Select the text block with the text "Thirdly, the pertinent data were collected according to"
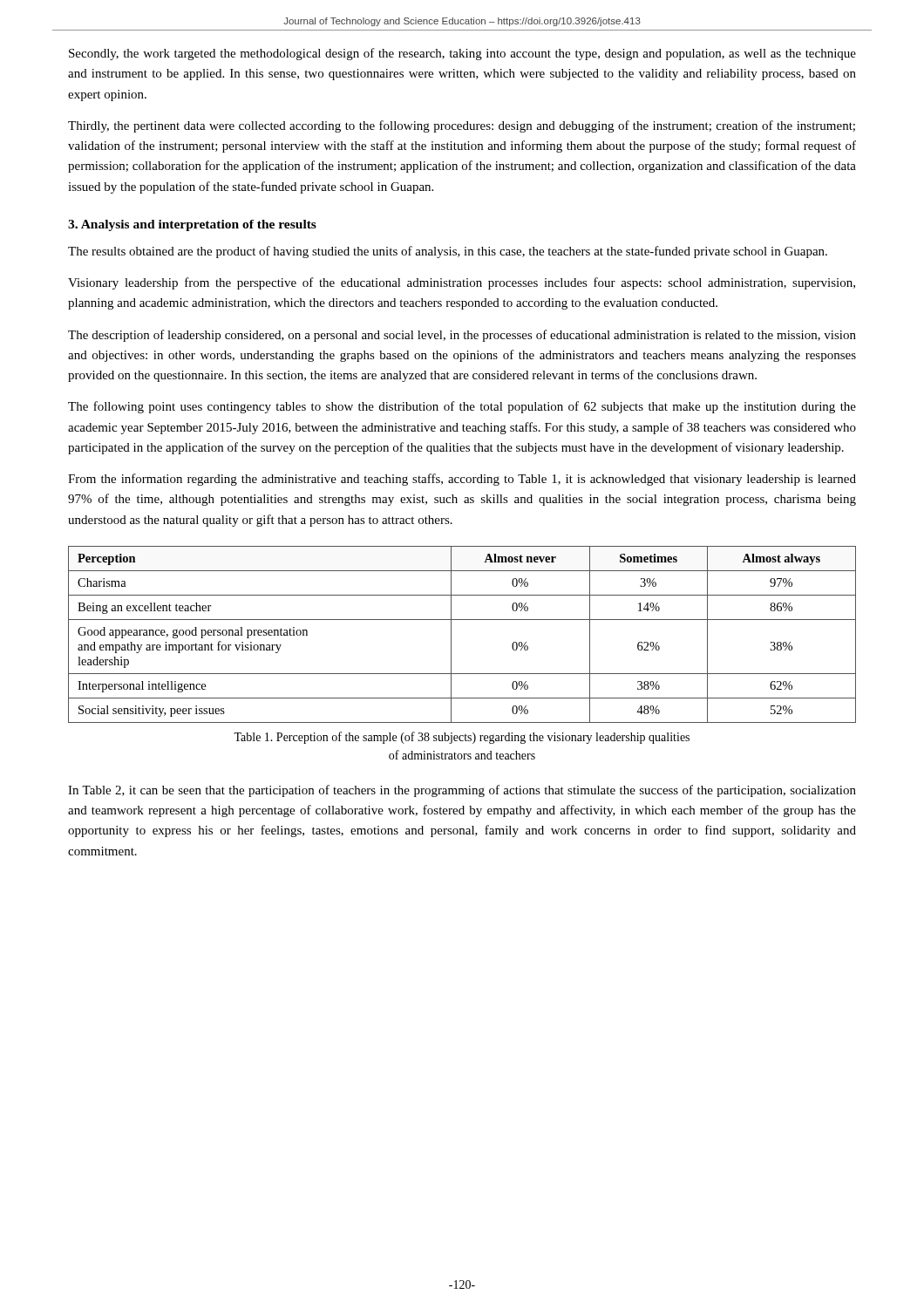The height and width of the screenshot is (1308, 924). pos(462,156)
